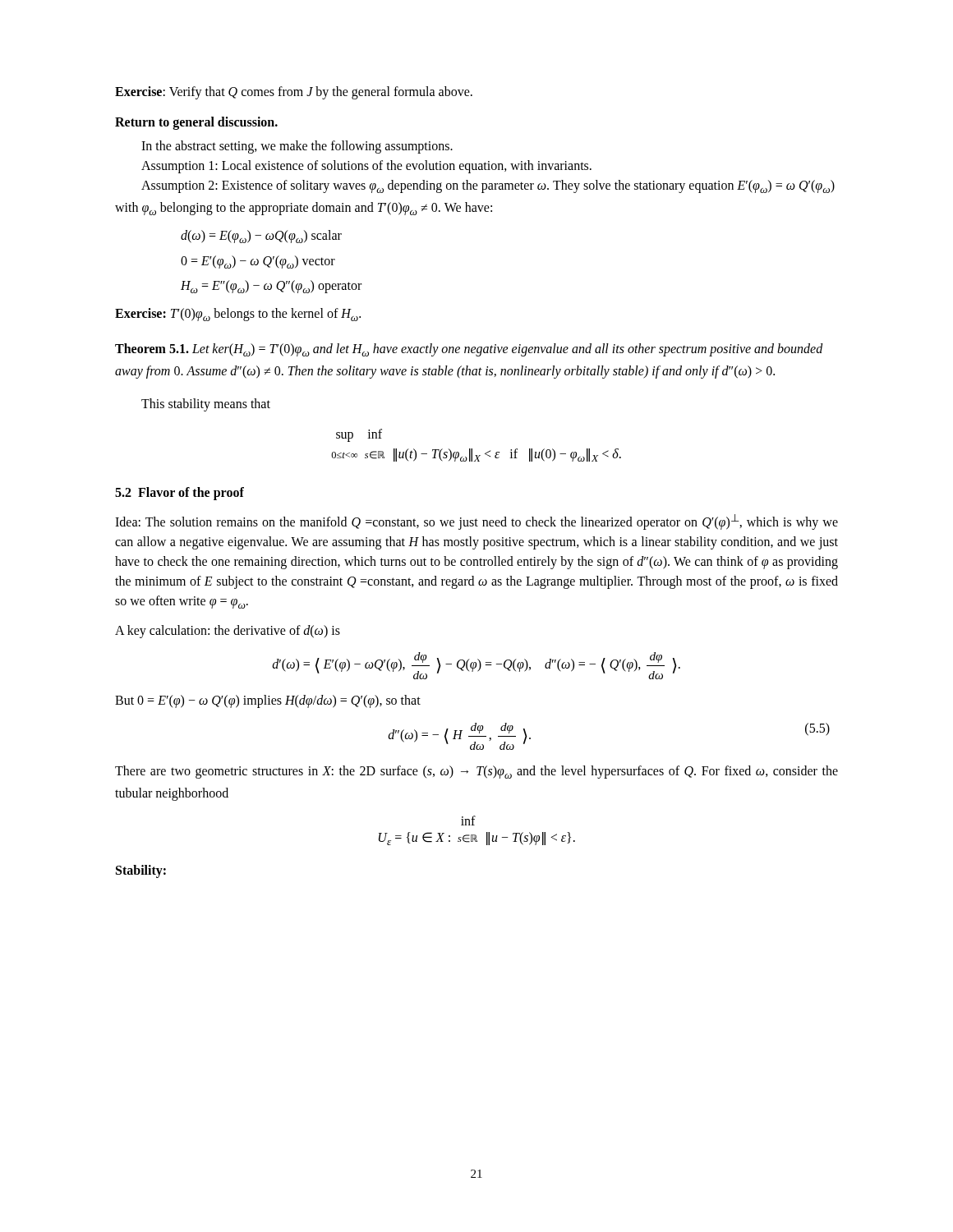Click on the formula with the text "sup 0≤t<∞ inf s∈ℝ"
Viewport: 953px width, 1232px height.
pyautogui.click(x=476, y=445)
